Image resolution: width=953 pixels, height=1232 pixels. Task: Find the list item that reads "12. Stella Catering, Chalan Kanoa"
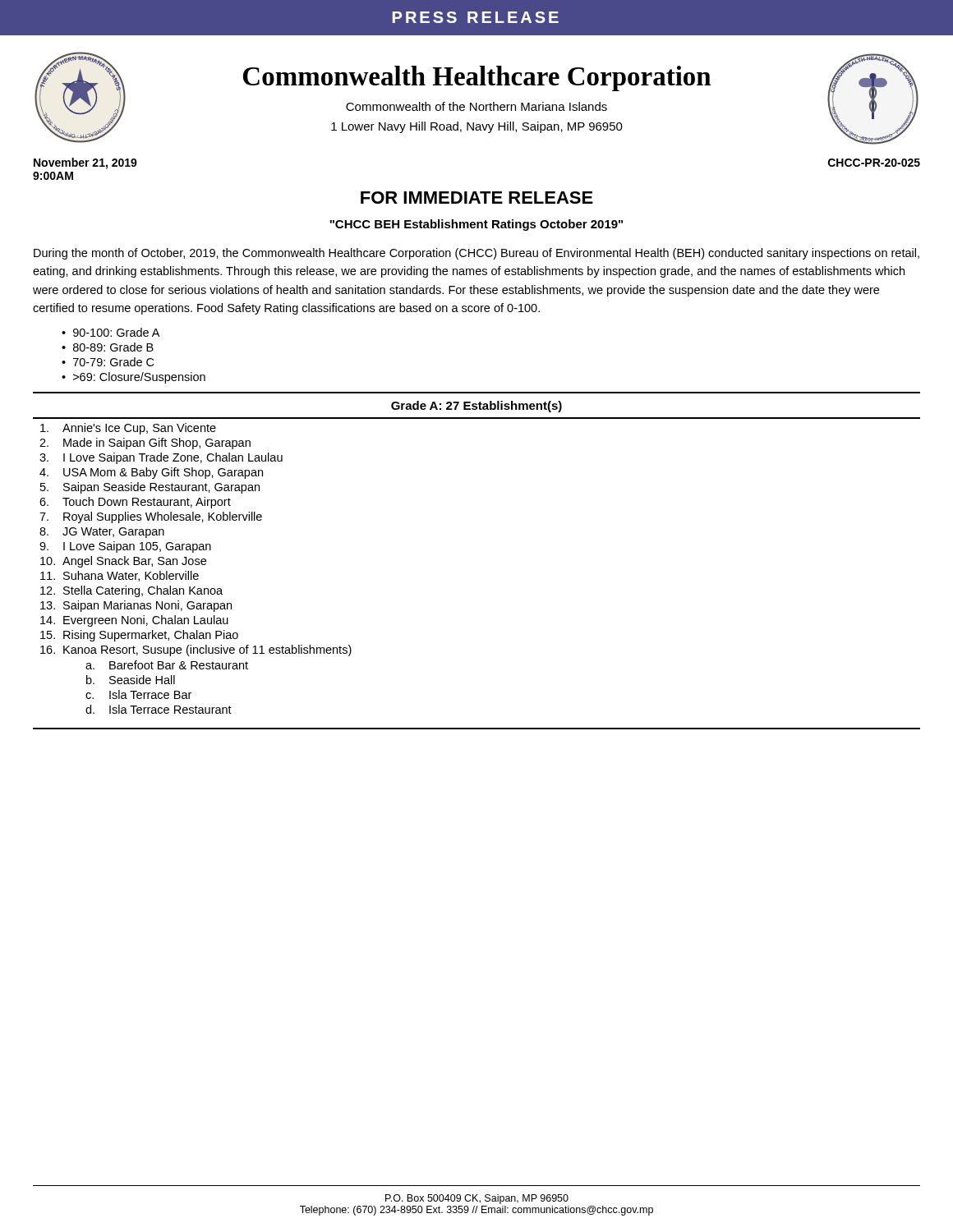coord(131,590)
